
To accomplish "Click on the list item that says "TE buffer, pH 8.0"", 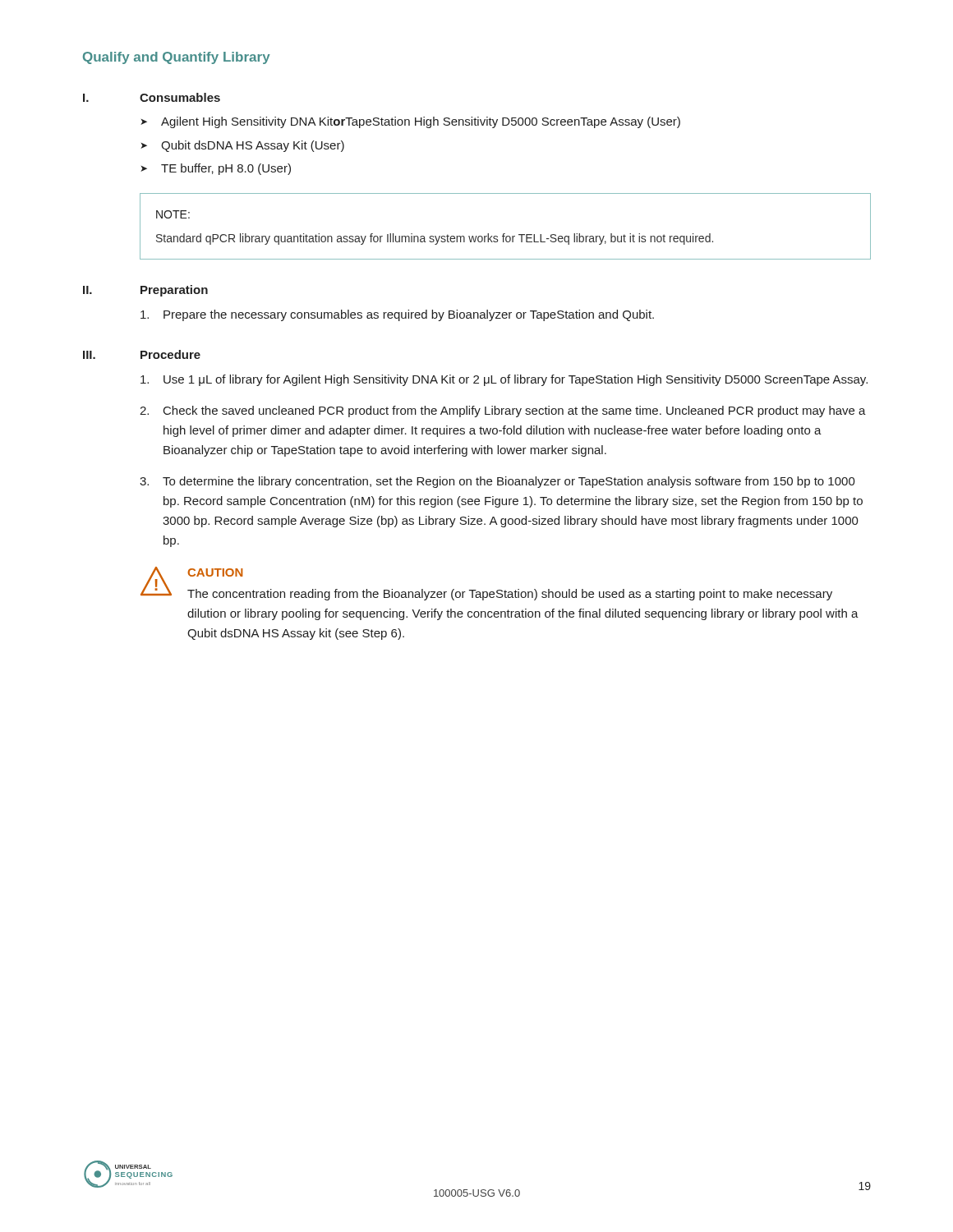I will pyautogui.click(x=226, y=168).
